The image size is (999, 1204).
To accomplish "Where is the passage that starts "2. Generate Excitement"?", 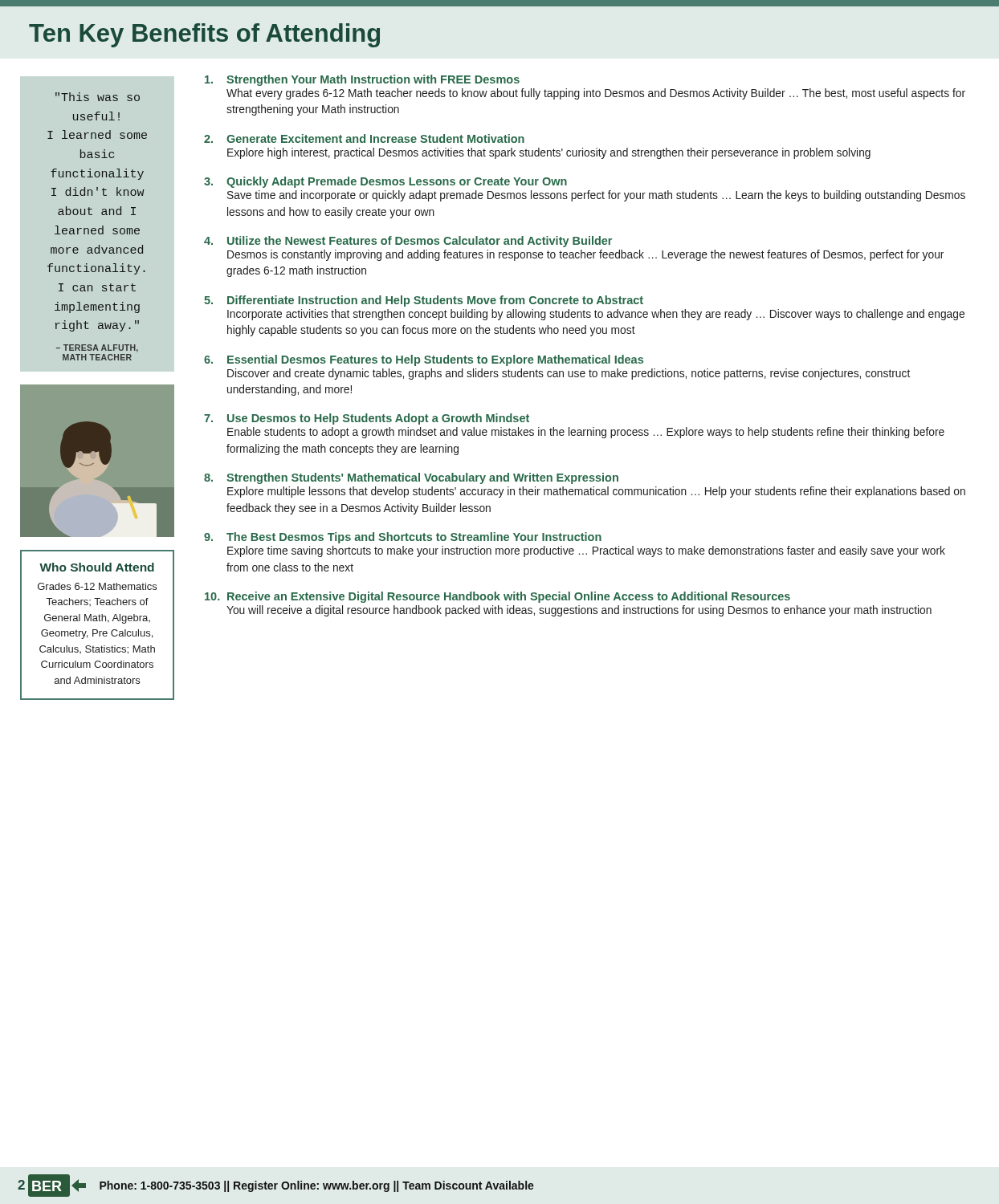I will [586, 147].
